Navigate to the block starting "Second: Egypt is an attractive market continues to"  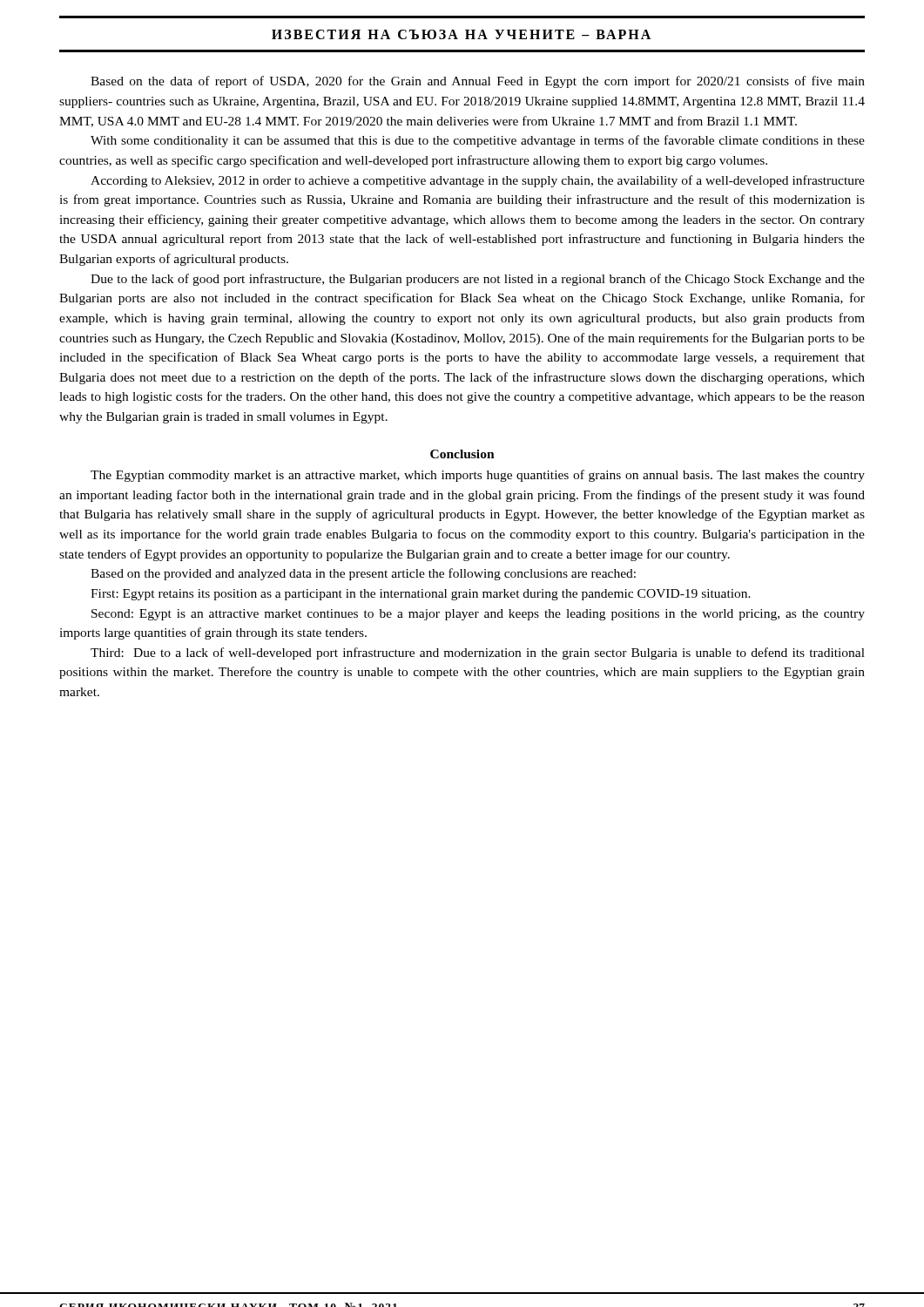[462, 622]
